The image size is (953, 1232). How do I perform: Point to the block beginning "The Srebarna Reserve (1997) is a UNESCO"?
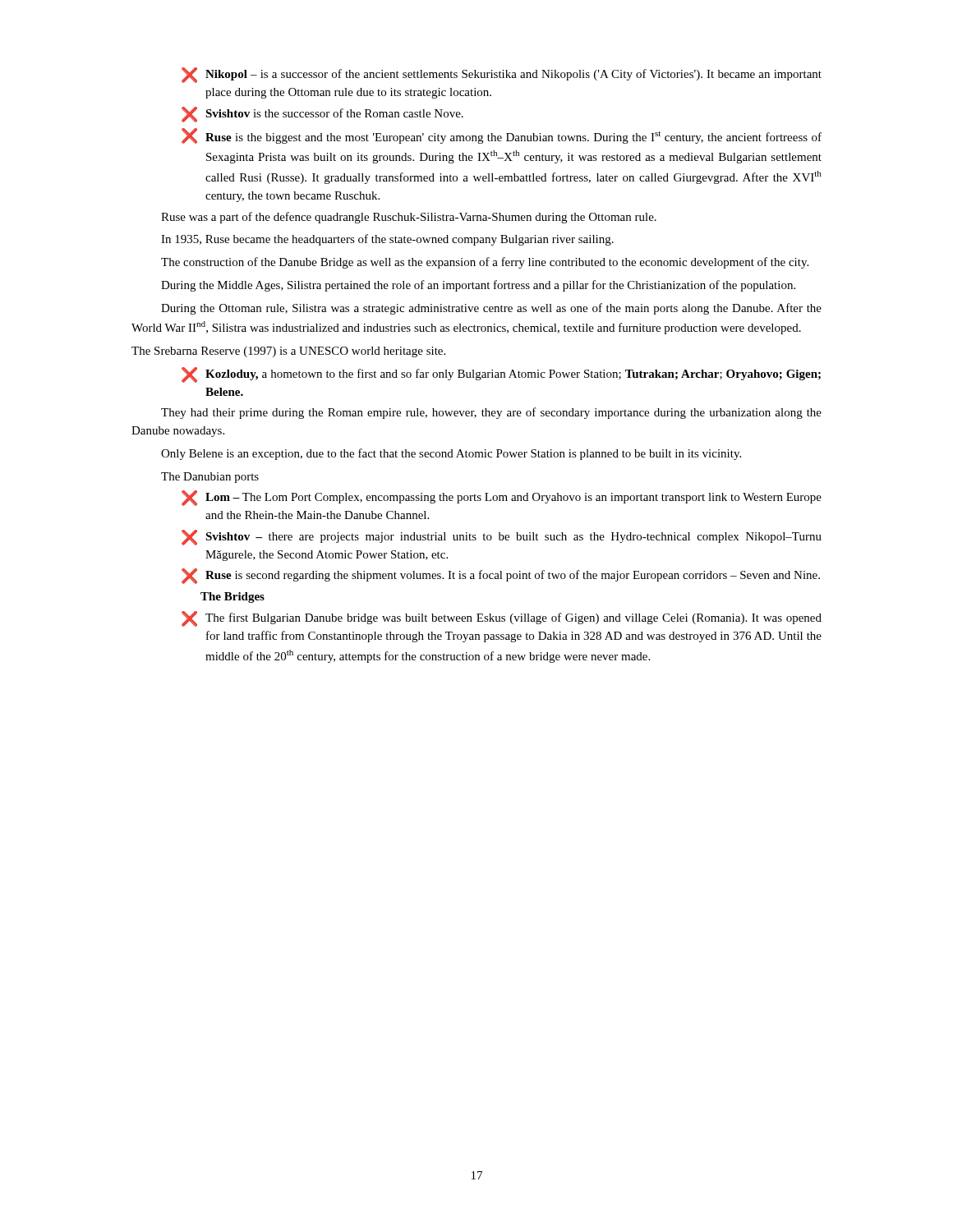[x=289, y=351]
